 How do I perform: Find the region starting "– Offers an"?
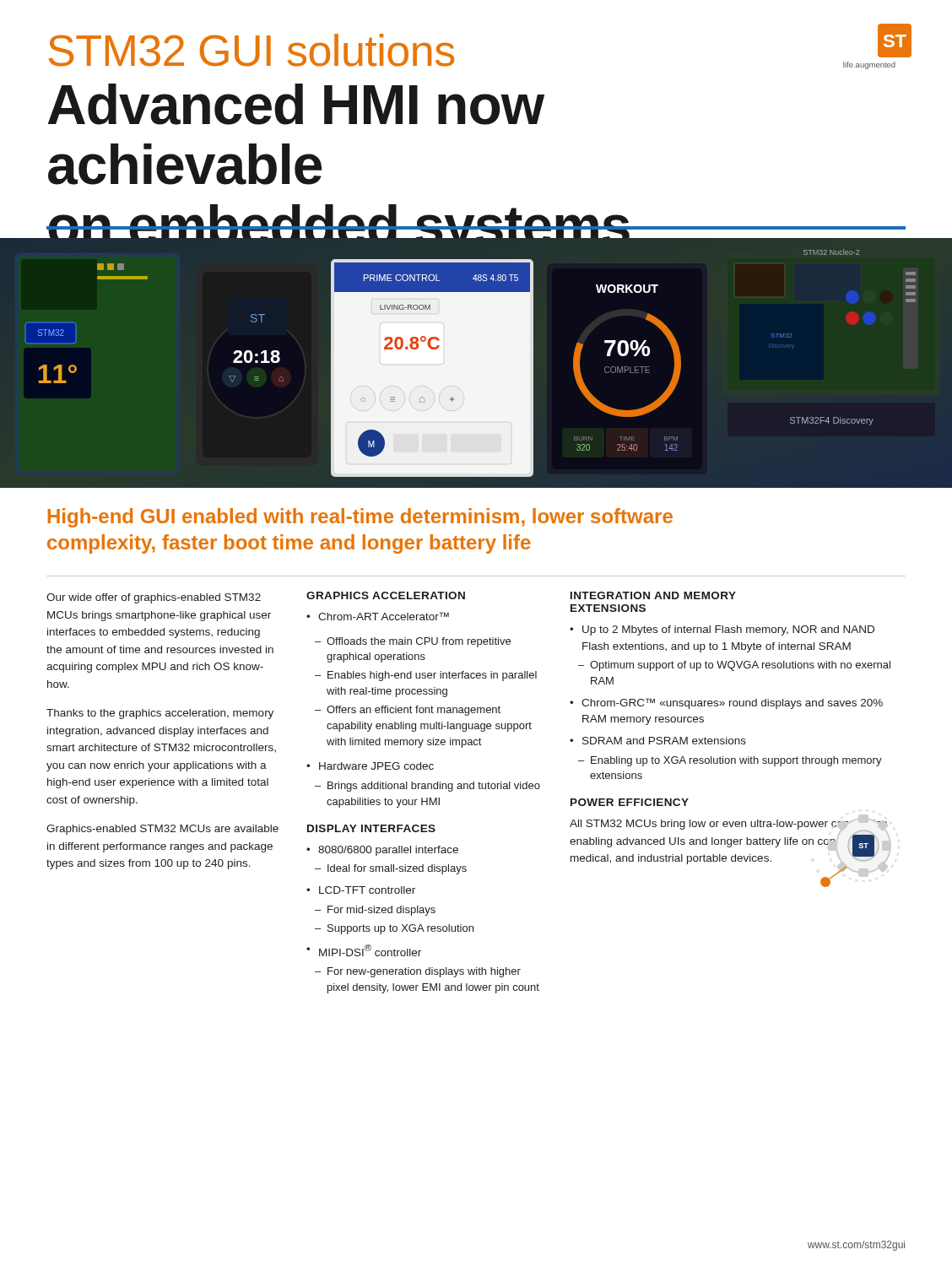coord(423,725)
